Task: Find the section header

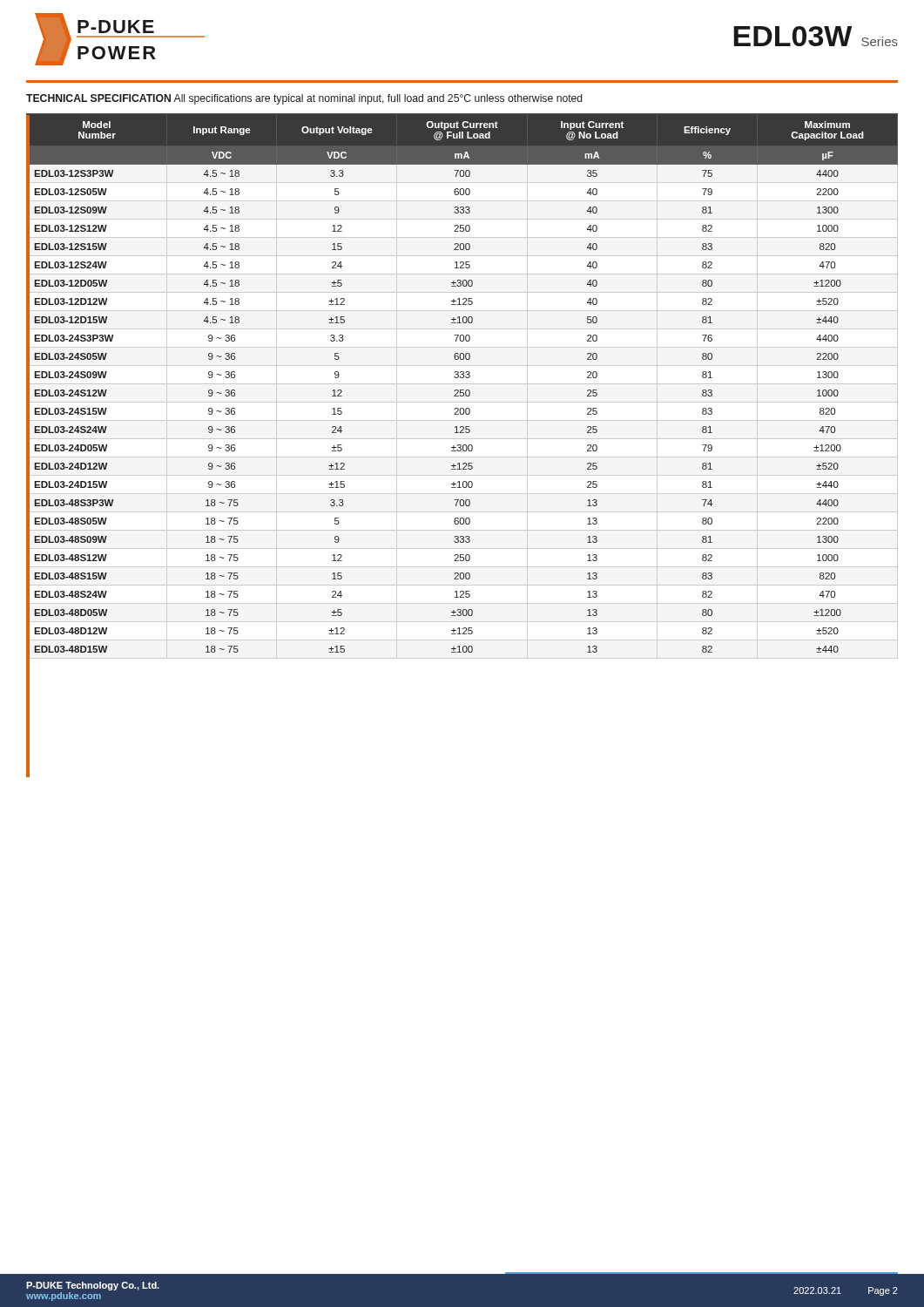Action: pyautogui.click(x=304, y=98)
